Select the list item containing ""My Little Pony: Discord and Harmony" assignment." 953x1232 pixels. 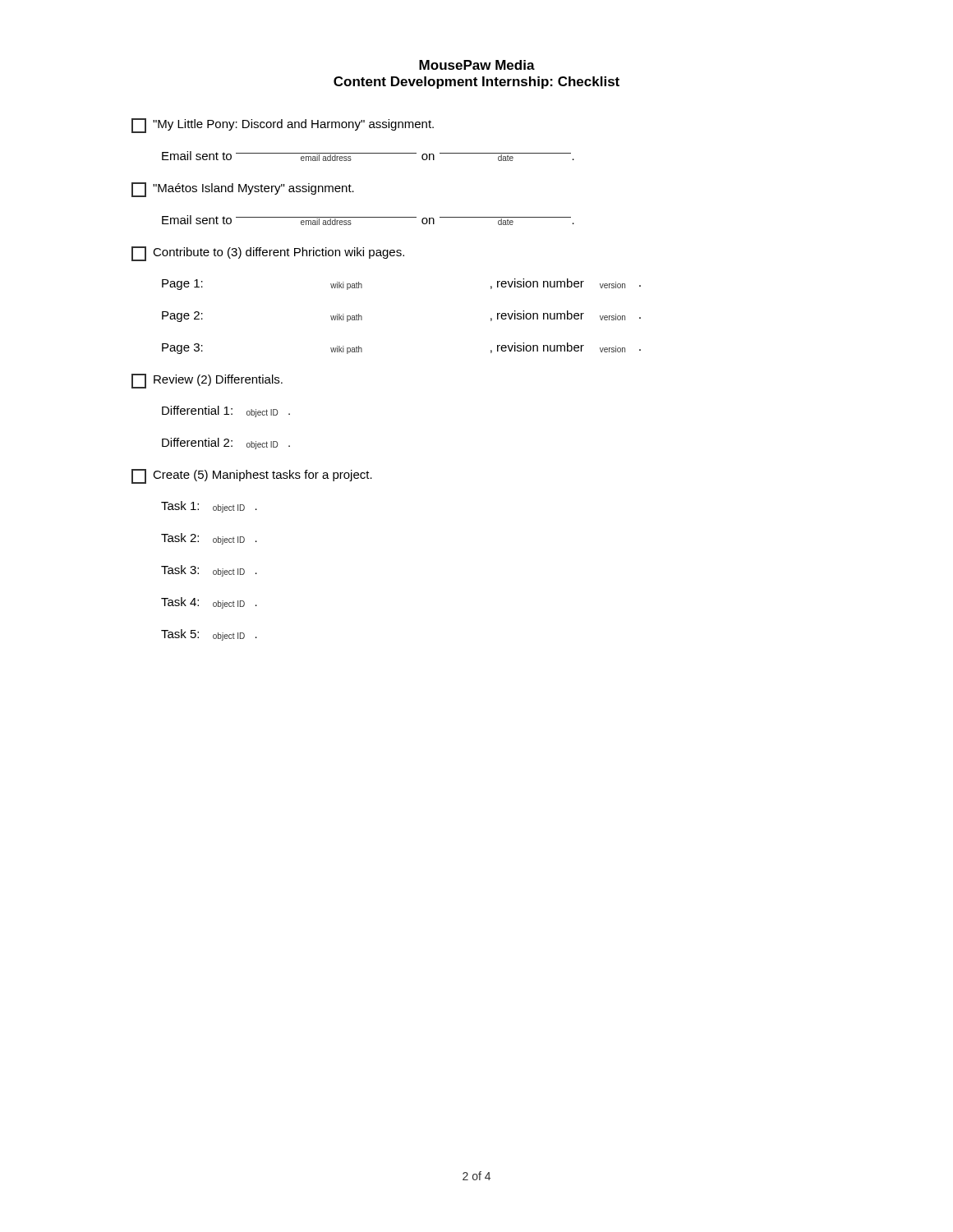pos(283,126)
